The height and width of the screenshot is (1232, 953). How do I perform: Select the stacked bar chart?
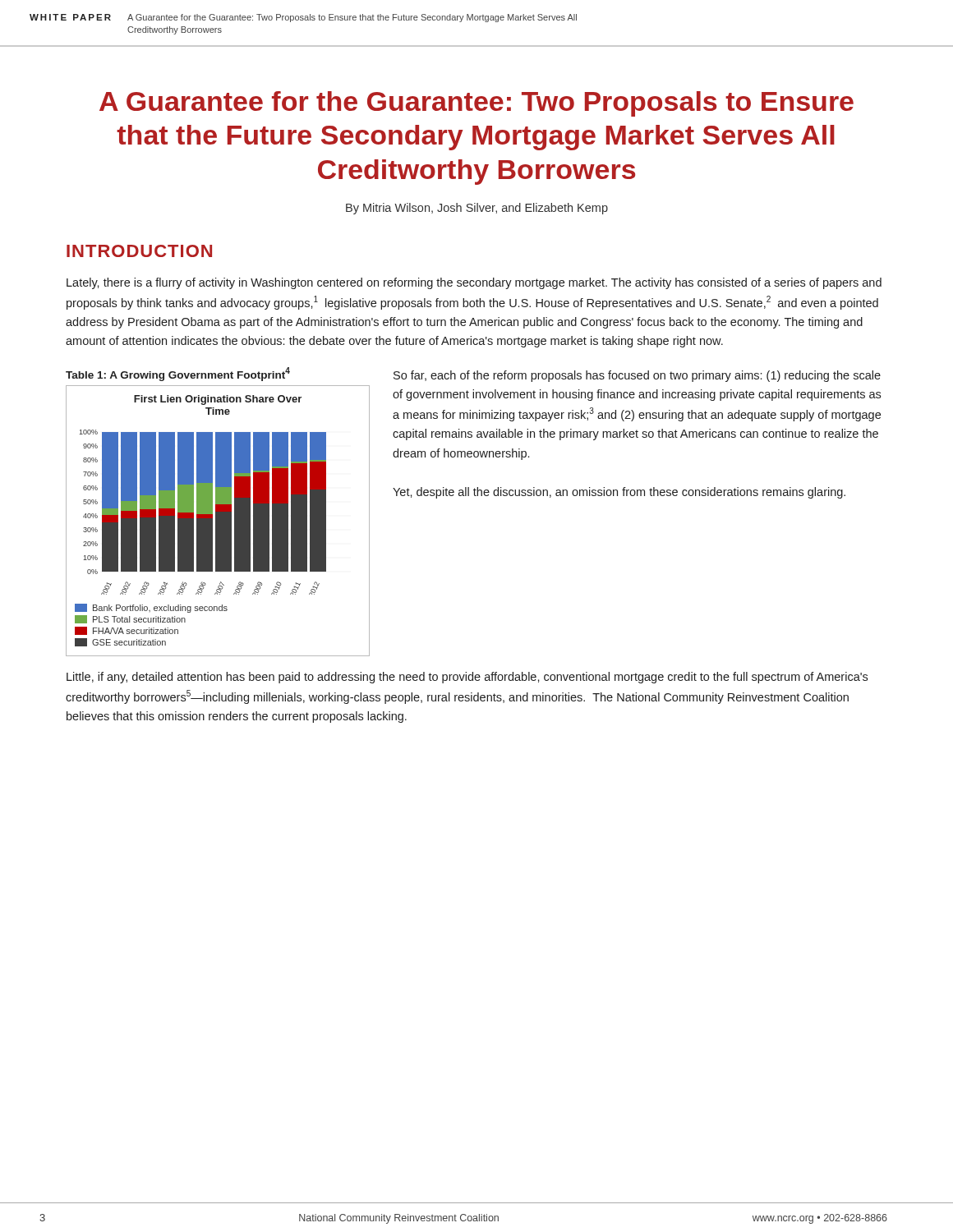tap(218, 521)
